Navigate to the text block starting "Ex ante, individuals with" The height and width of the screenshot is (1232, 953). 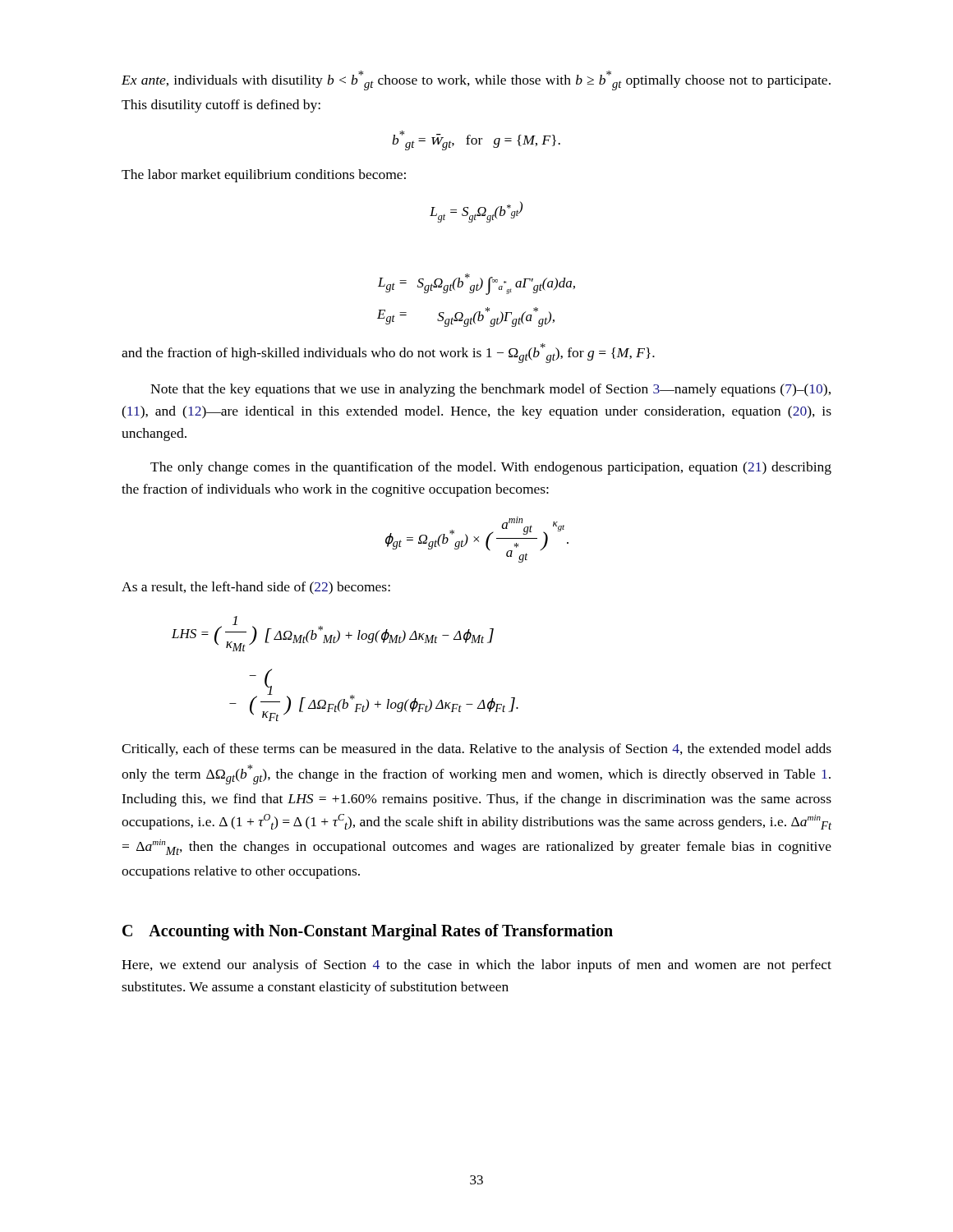click(476, 90)
